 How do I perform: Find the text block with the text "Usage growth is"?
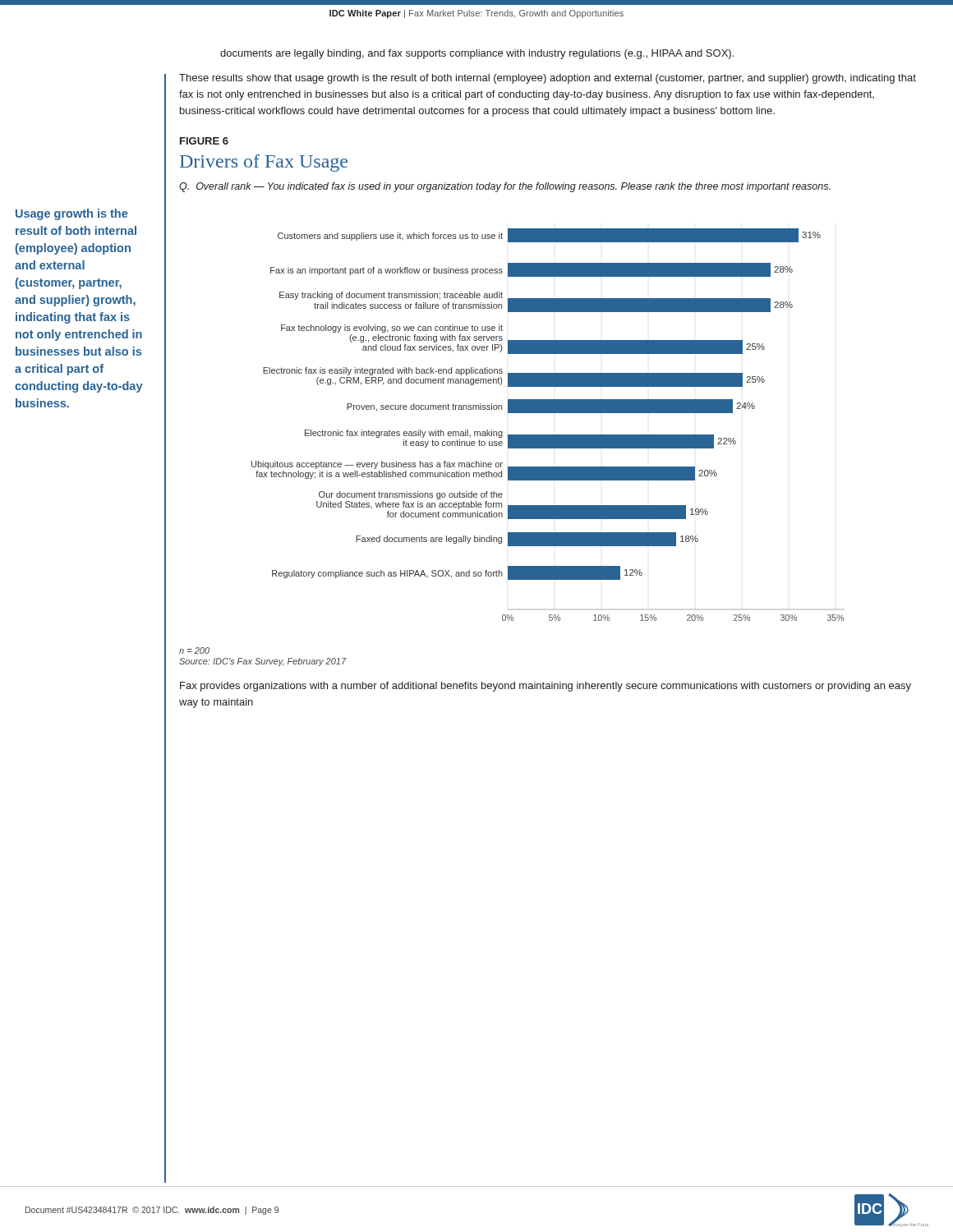click(79, 308)
